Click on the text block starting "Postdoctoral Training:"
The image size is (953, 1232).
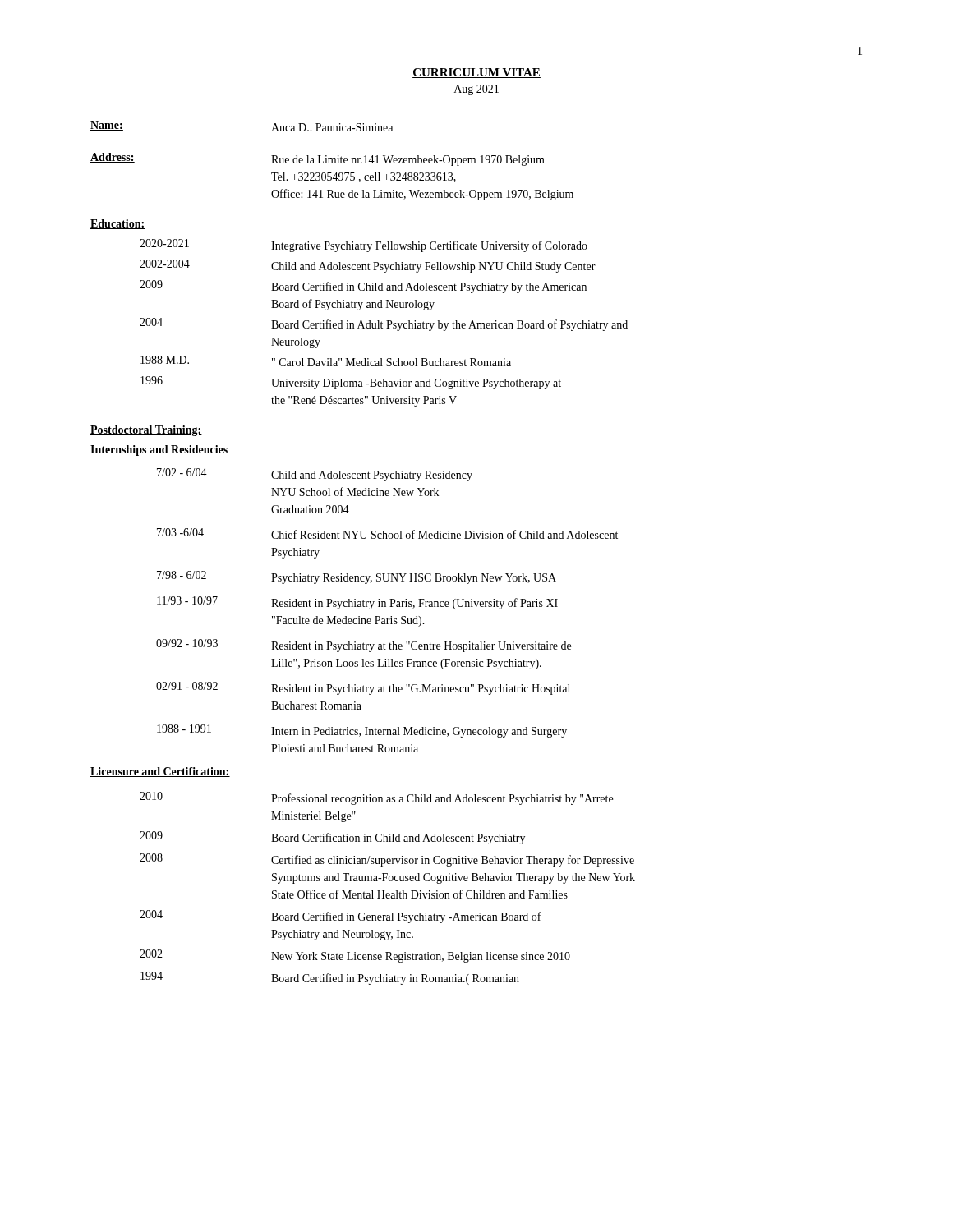tap(146, 430)
